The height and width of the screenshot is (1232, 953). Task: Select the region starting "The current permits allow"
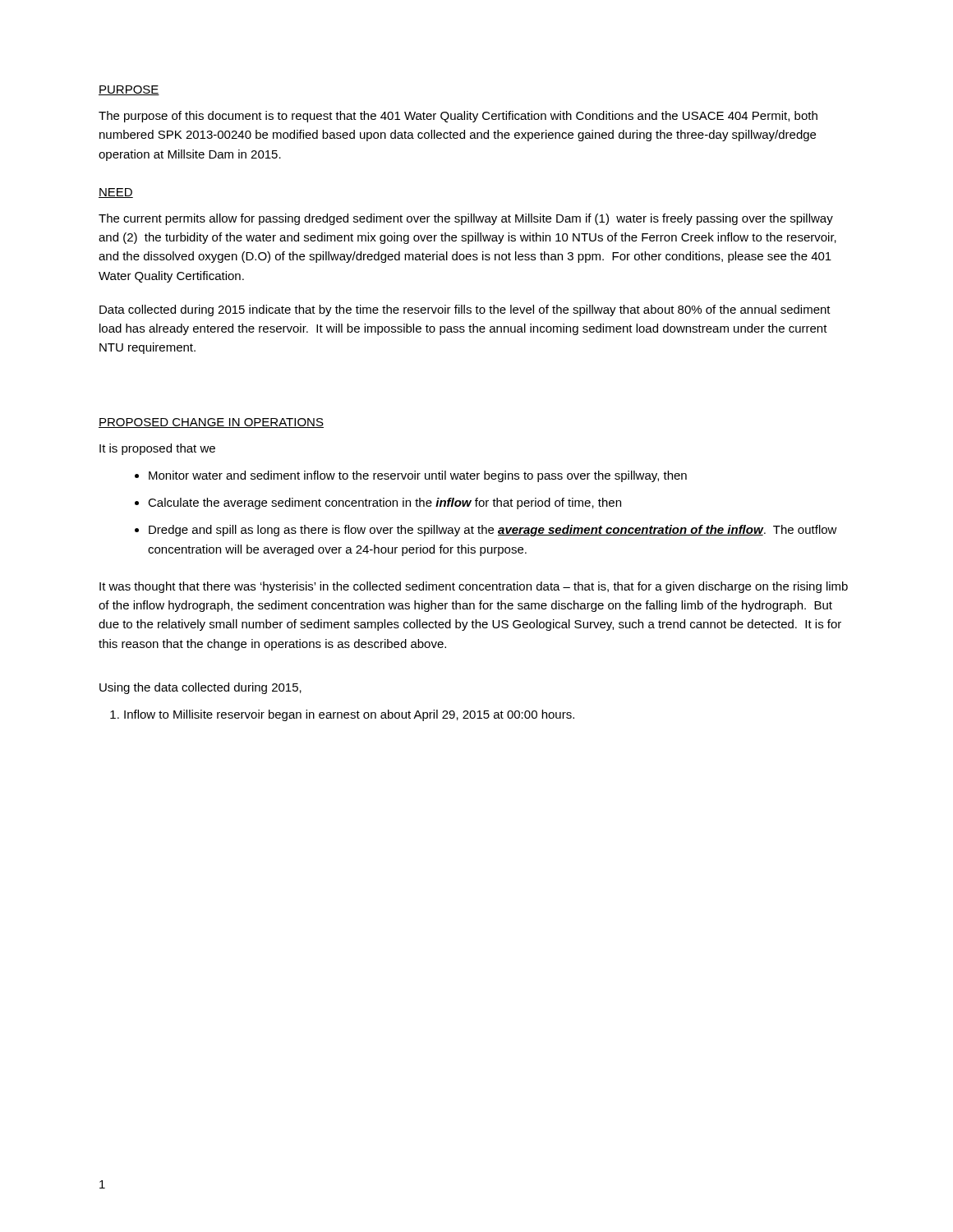pyautogui.click(x=468, y=247)
